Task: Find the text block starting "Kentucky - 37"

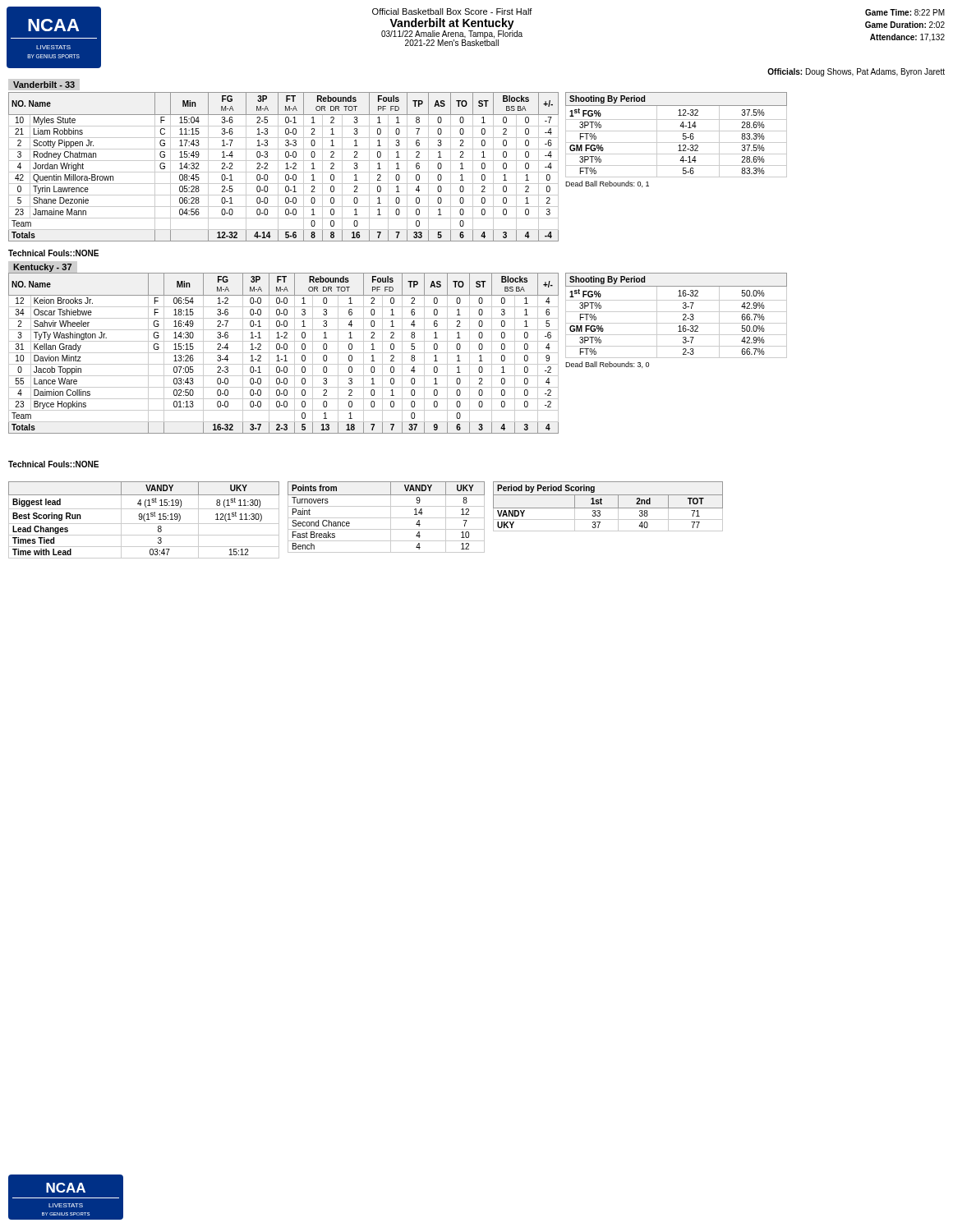Action: 43,267
